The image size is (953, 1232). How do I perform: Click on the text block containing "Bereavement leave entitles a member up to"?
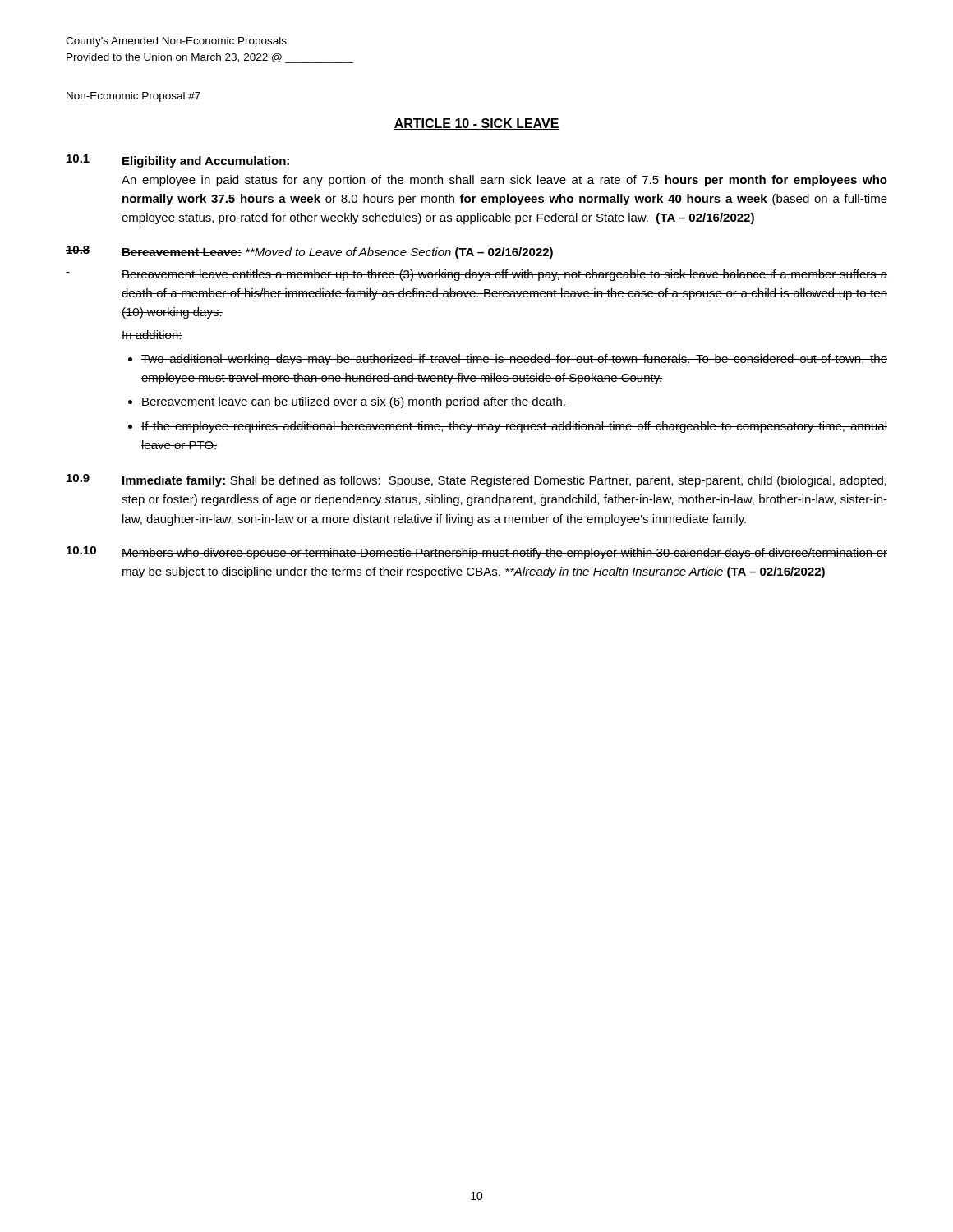[x=476, y=362]
